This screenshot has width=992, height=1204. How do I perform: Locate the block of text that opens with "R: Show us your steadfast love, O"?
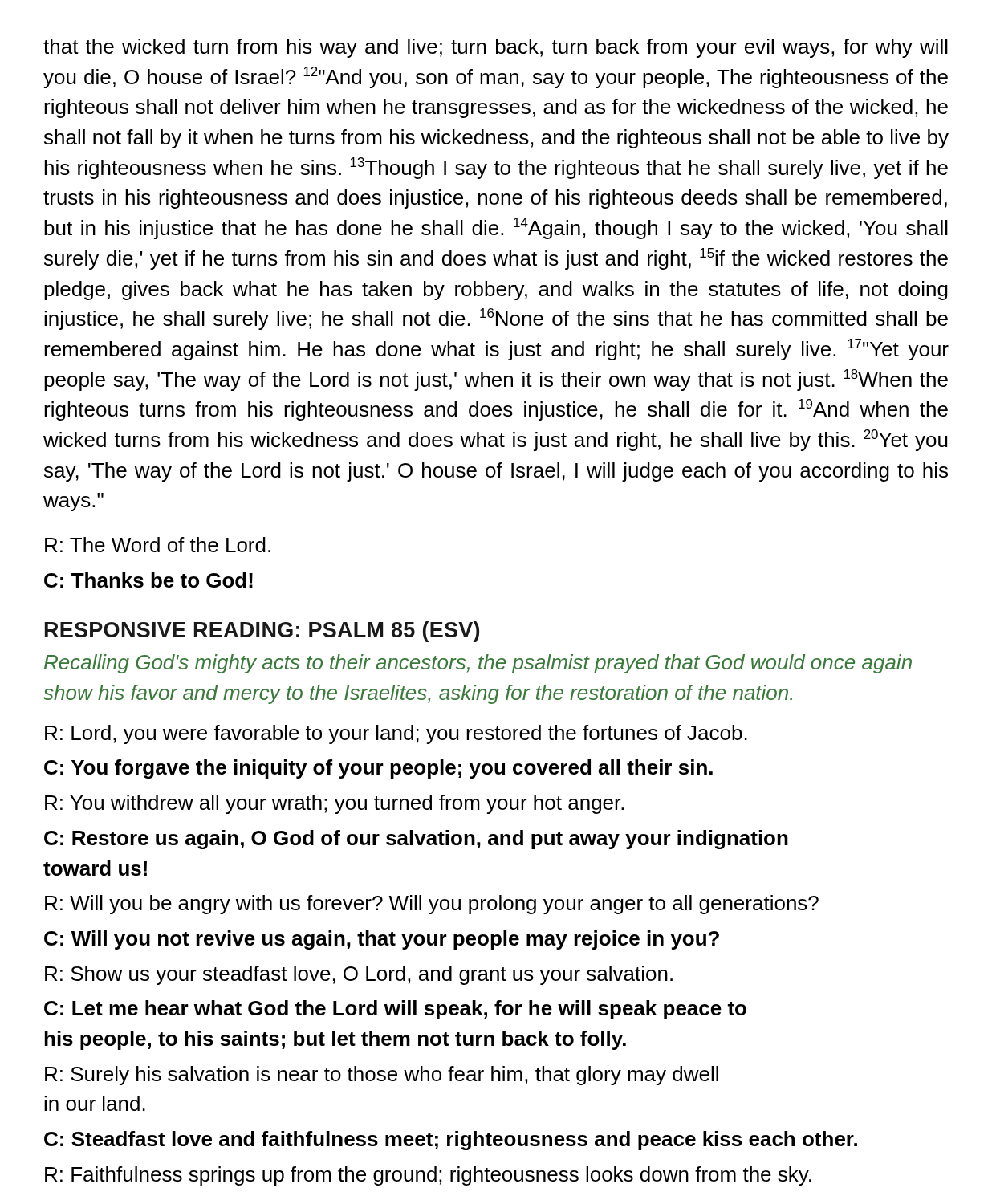[x=359, y=973]
